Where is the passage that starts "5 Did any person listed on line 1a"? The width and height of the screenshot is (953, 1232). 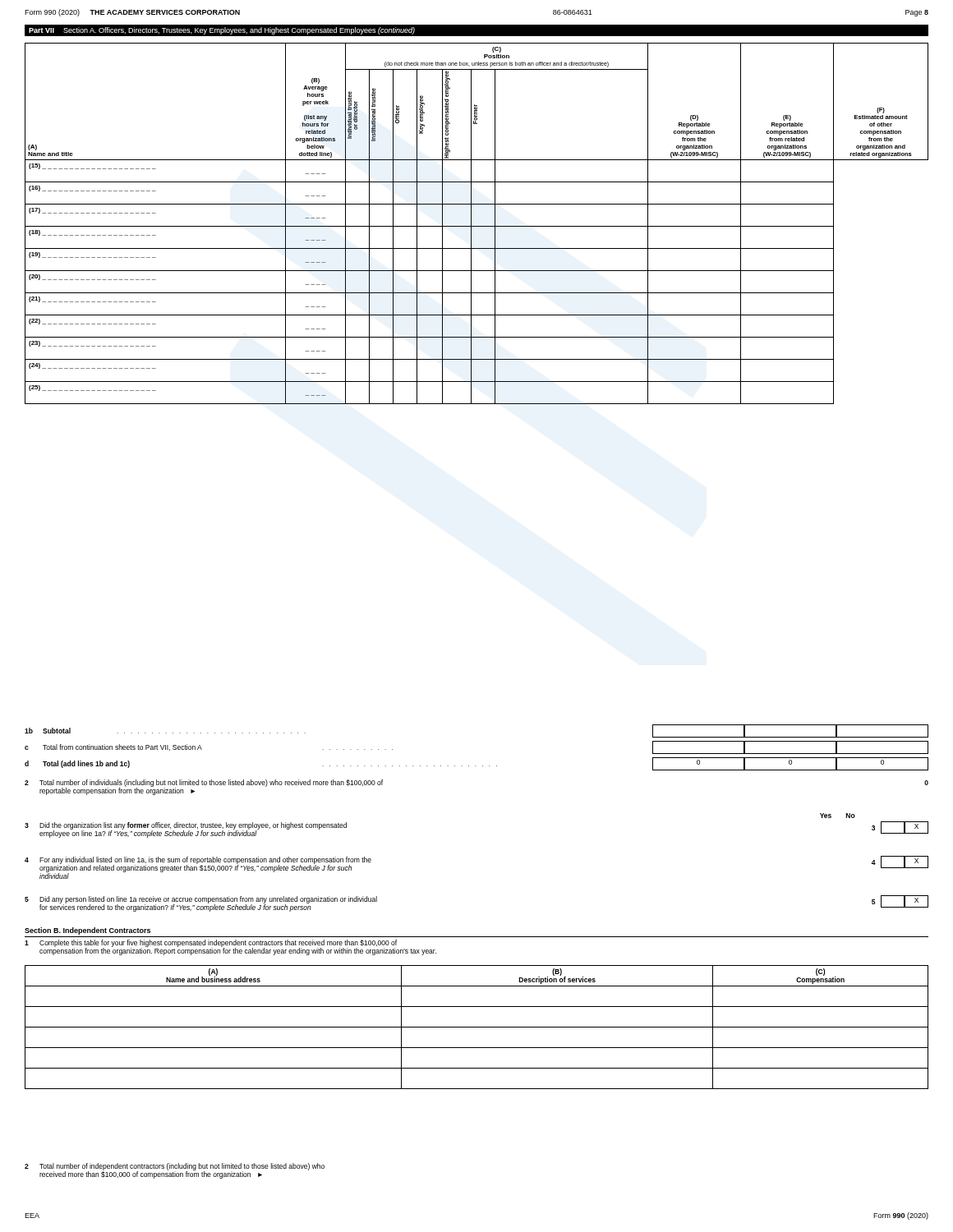[x=208, y=903]
